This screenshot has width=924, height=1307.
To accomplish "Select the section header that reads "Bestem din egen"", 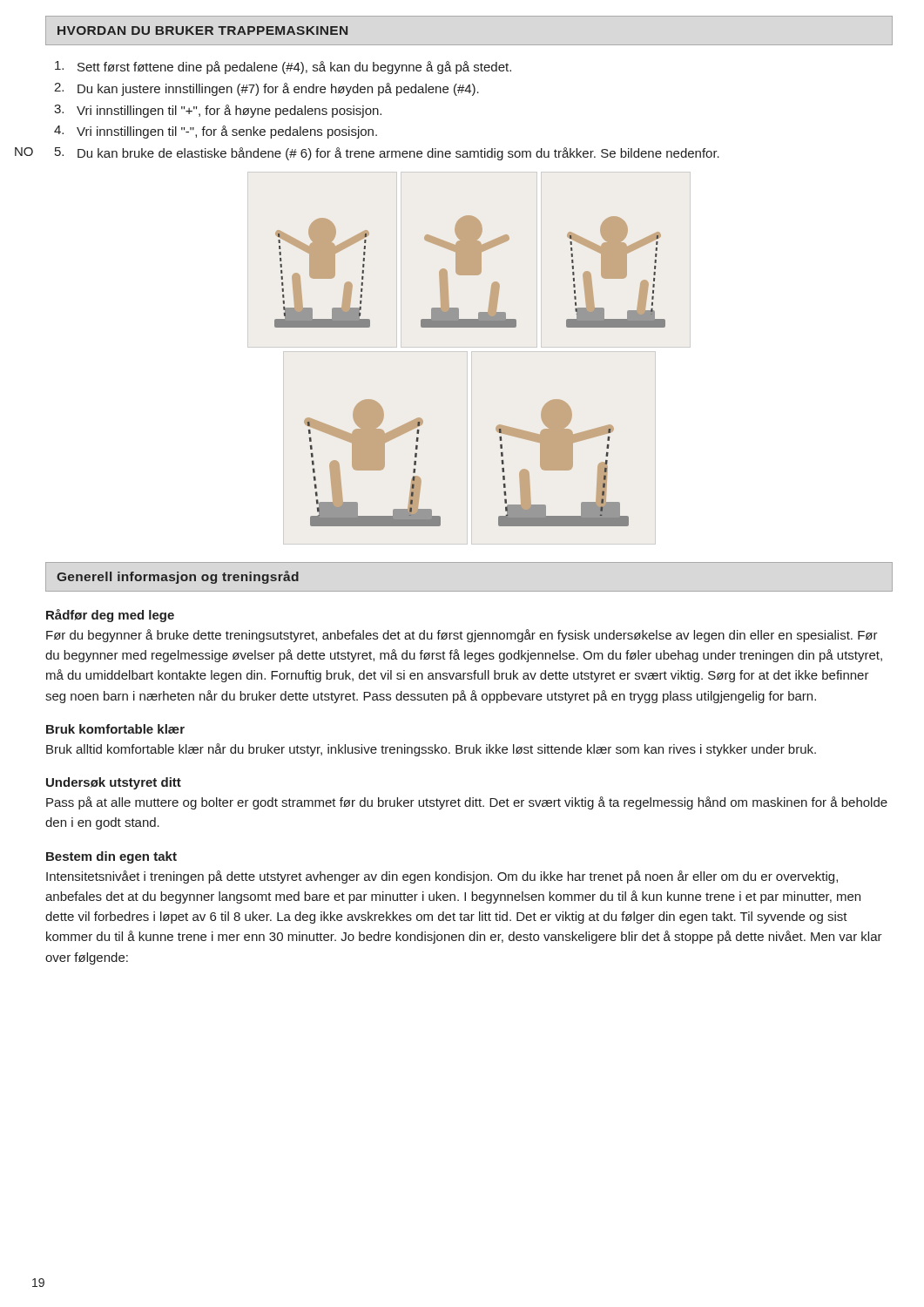I will [111, 856].
